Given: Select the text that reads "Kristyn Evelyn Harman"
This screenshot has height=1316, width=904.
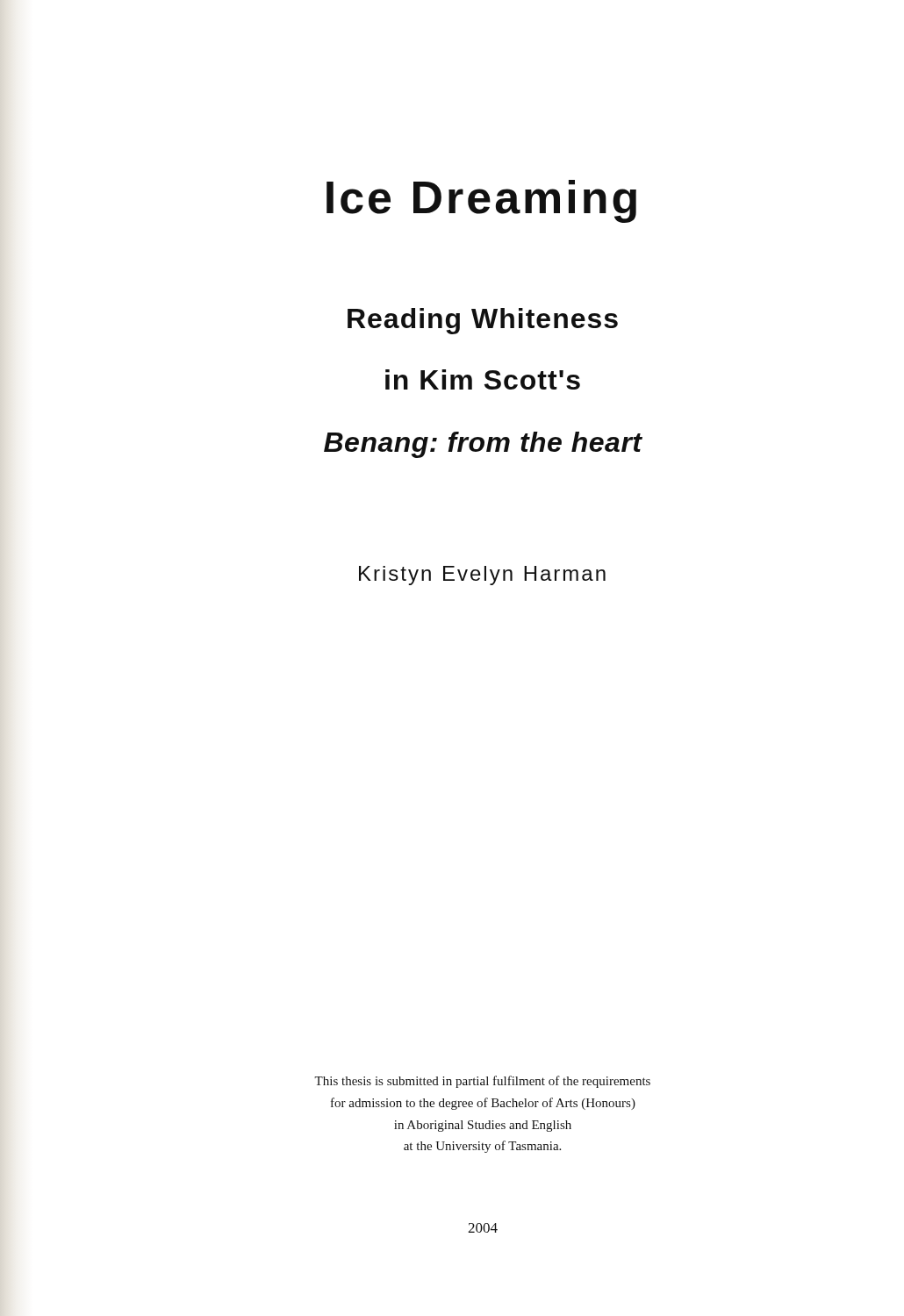Looking at the screenshot, I should [483, 573].
